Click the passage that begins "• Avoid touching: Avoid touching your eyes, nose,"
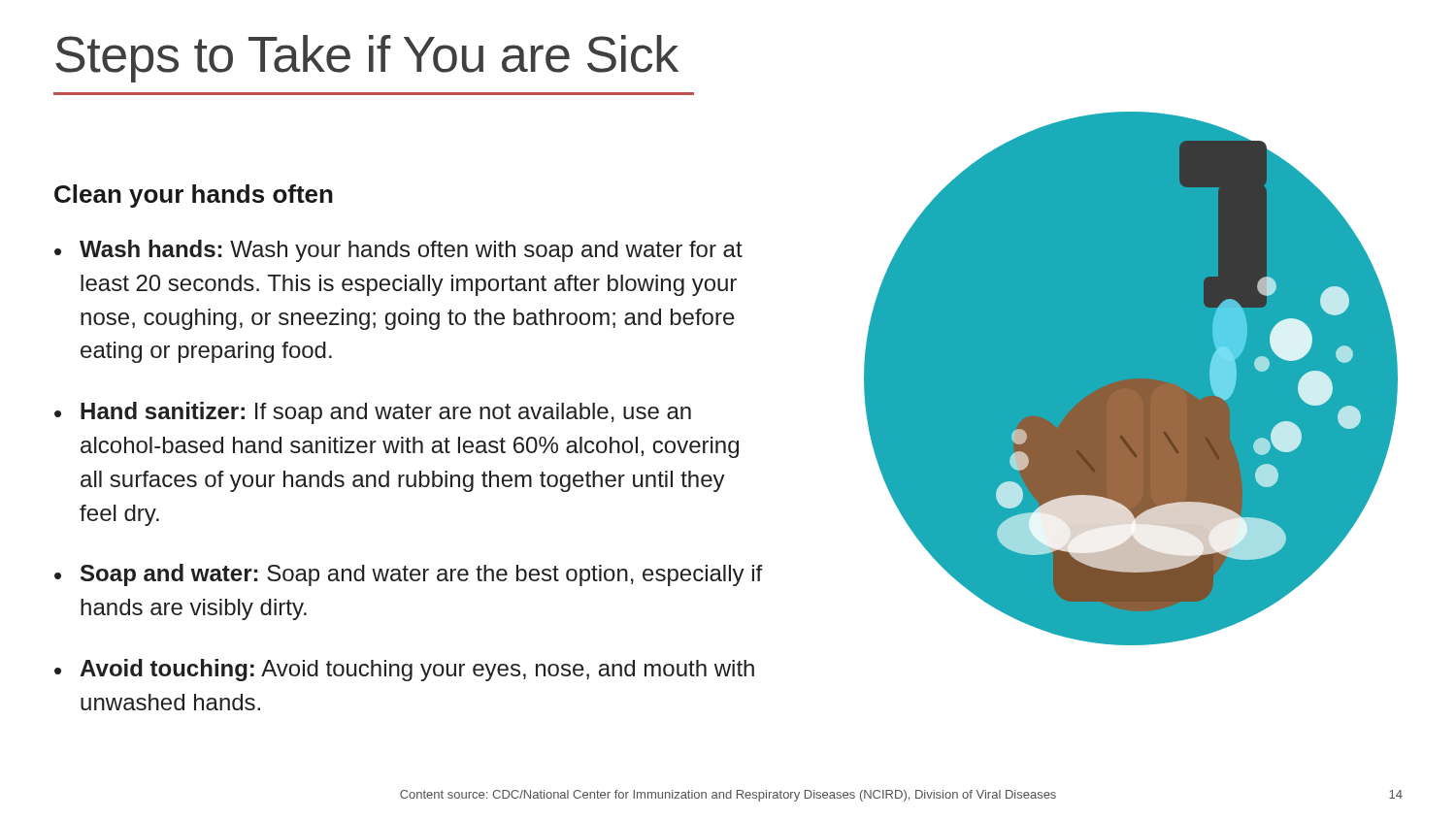 click(x=410, y=686)
